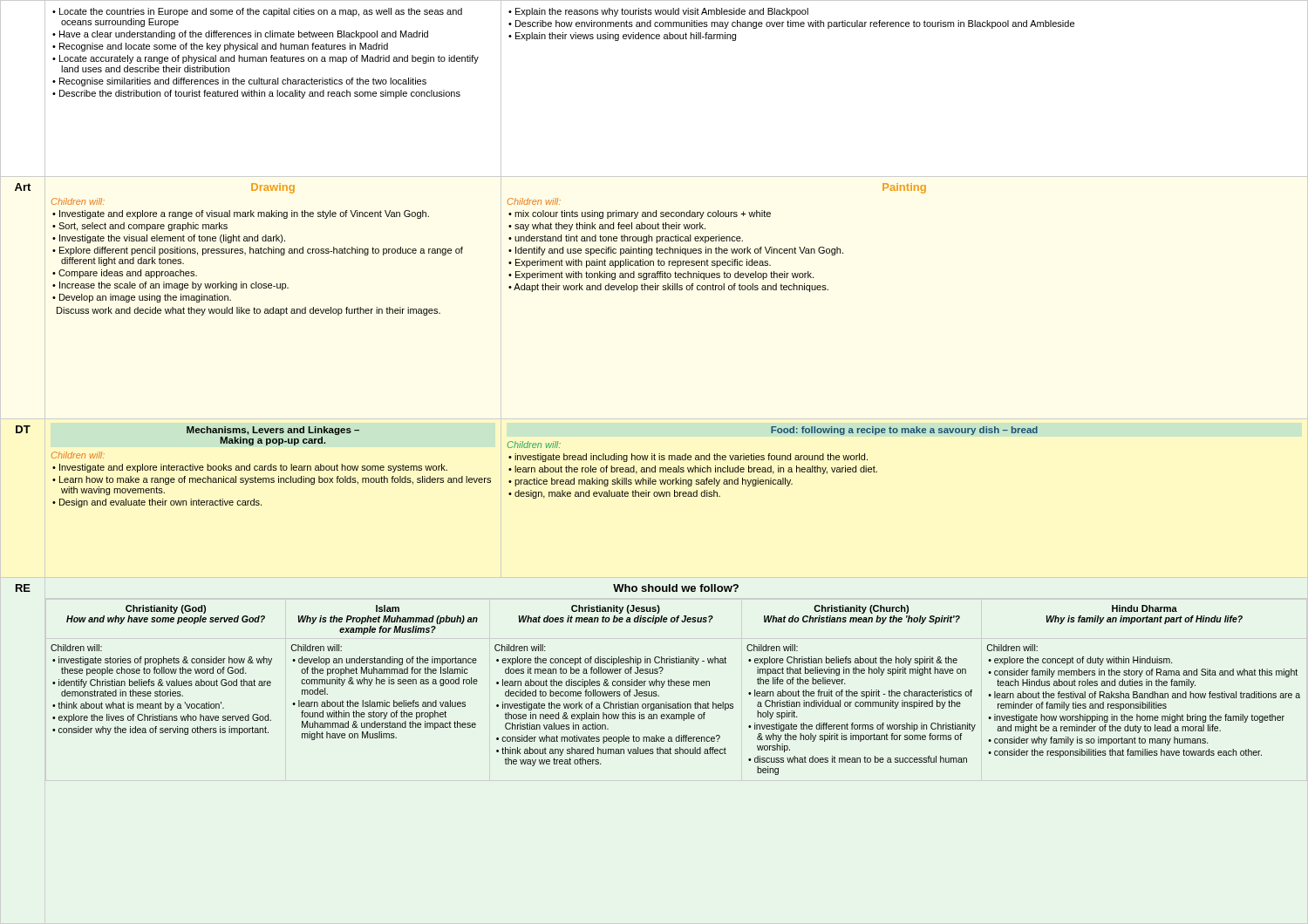Click on the text block starting "Describe the distribution of tourist featured within"
The image size is (1308, 924).
click(x=259, y=93)
